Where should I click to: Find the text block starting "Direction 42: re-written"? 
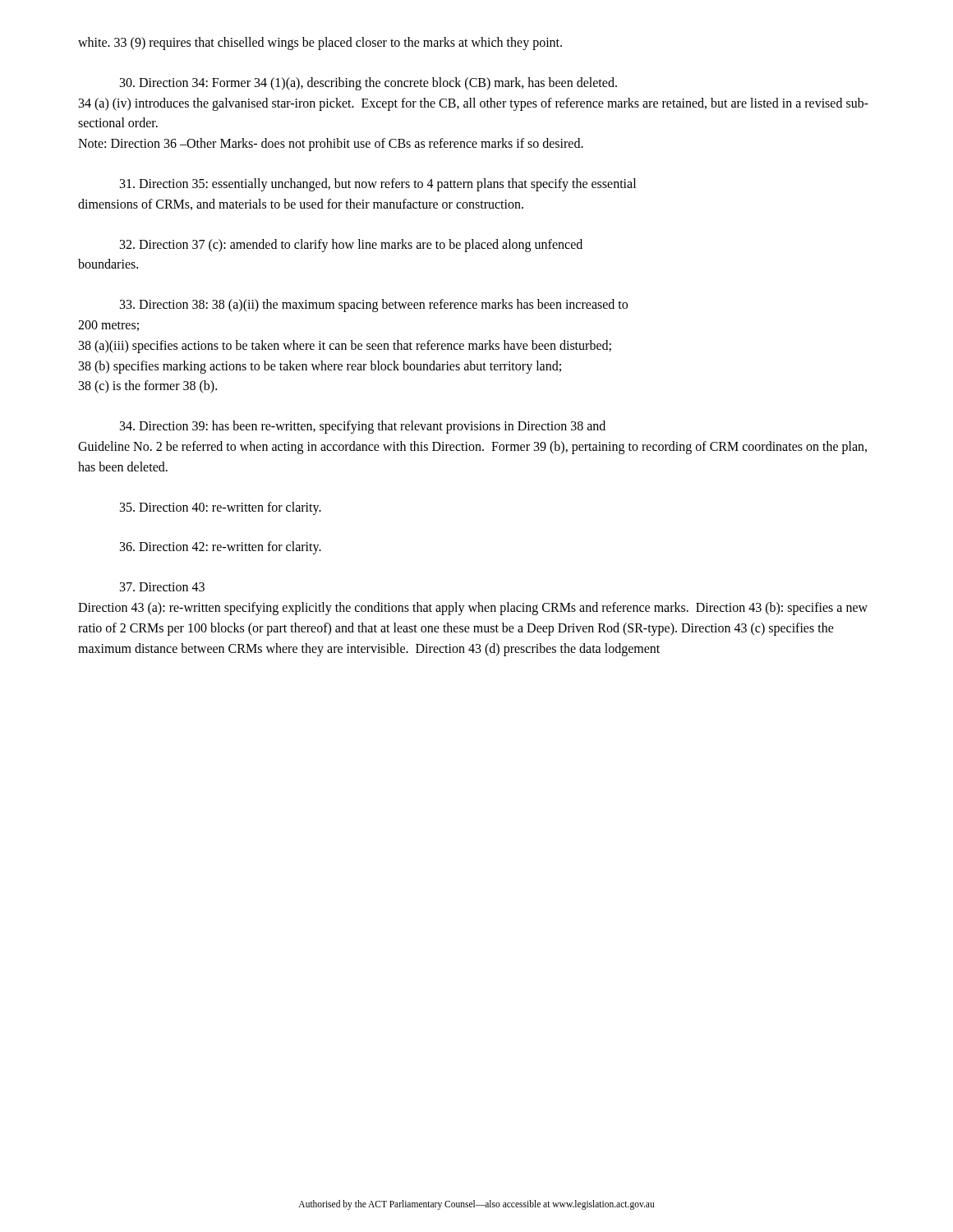click(x=220, y=547)
